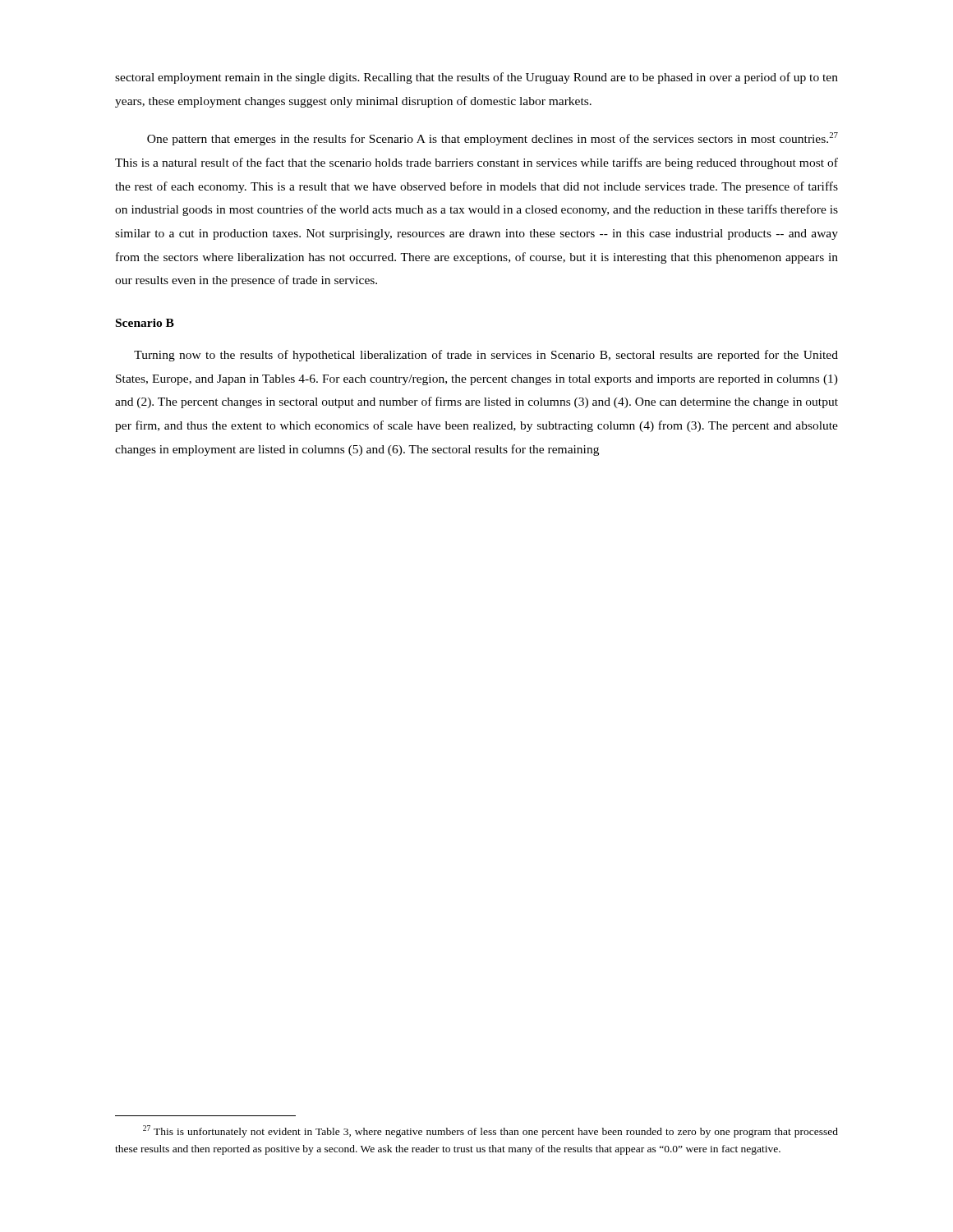The height and width of the screenshot is (1232, 953).
Task: Locate the section header containing "Scenario B"
Action: (145, 322)
